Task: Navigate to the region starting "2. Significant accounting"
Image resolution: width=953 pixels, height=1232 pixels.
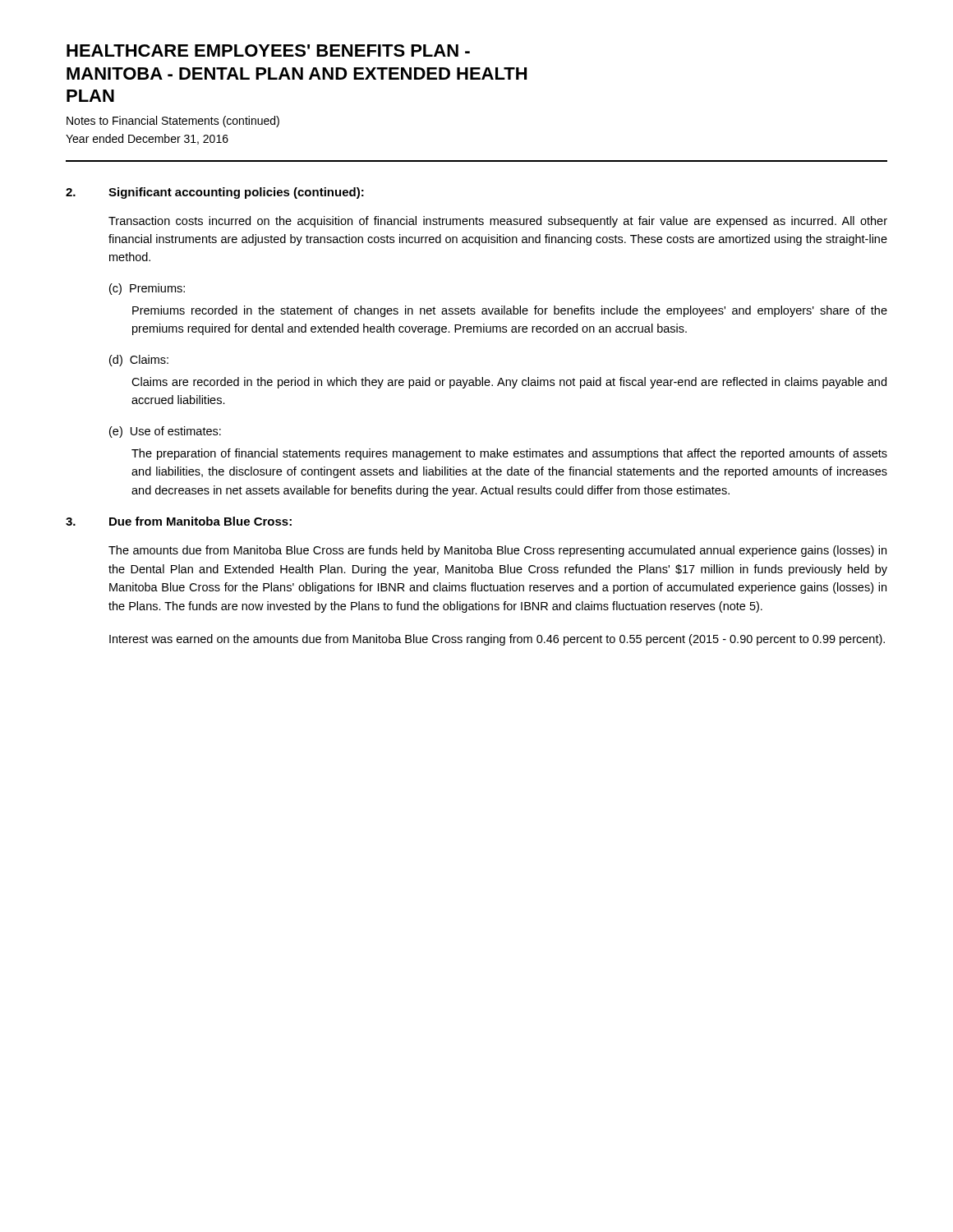Action: 215,191
